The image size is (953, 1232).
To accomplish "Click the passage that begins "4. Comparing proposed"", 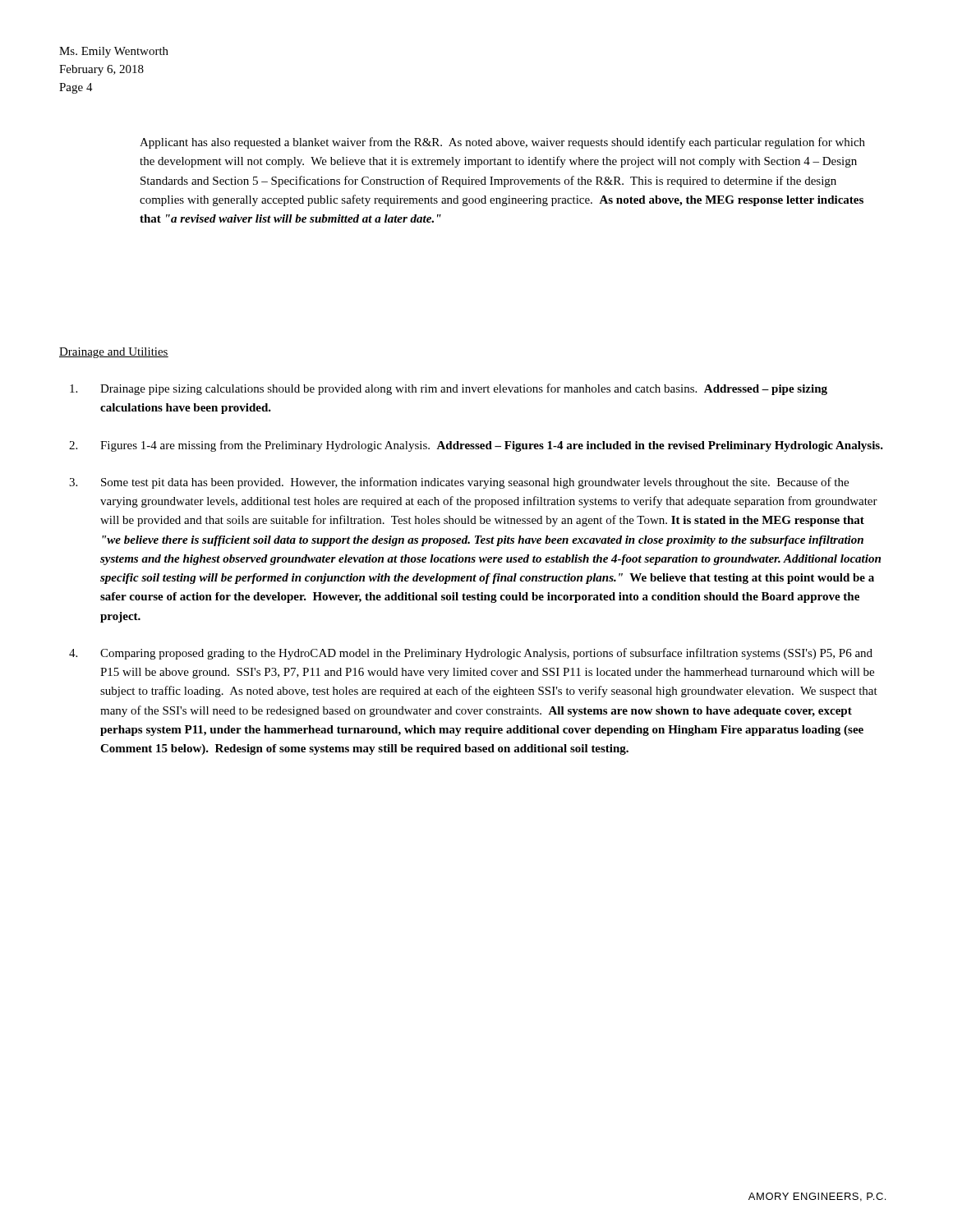I will [x=473, y=701].
